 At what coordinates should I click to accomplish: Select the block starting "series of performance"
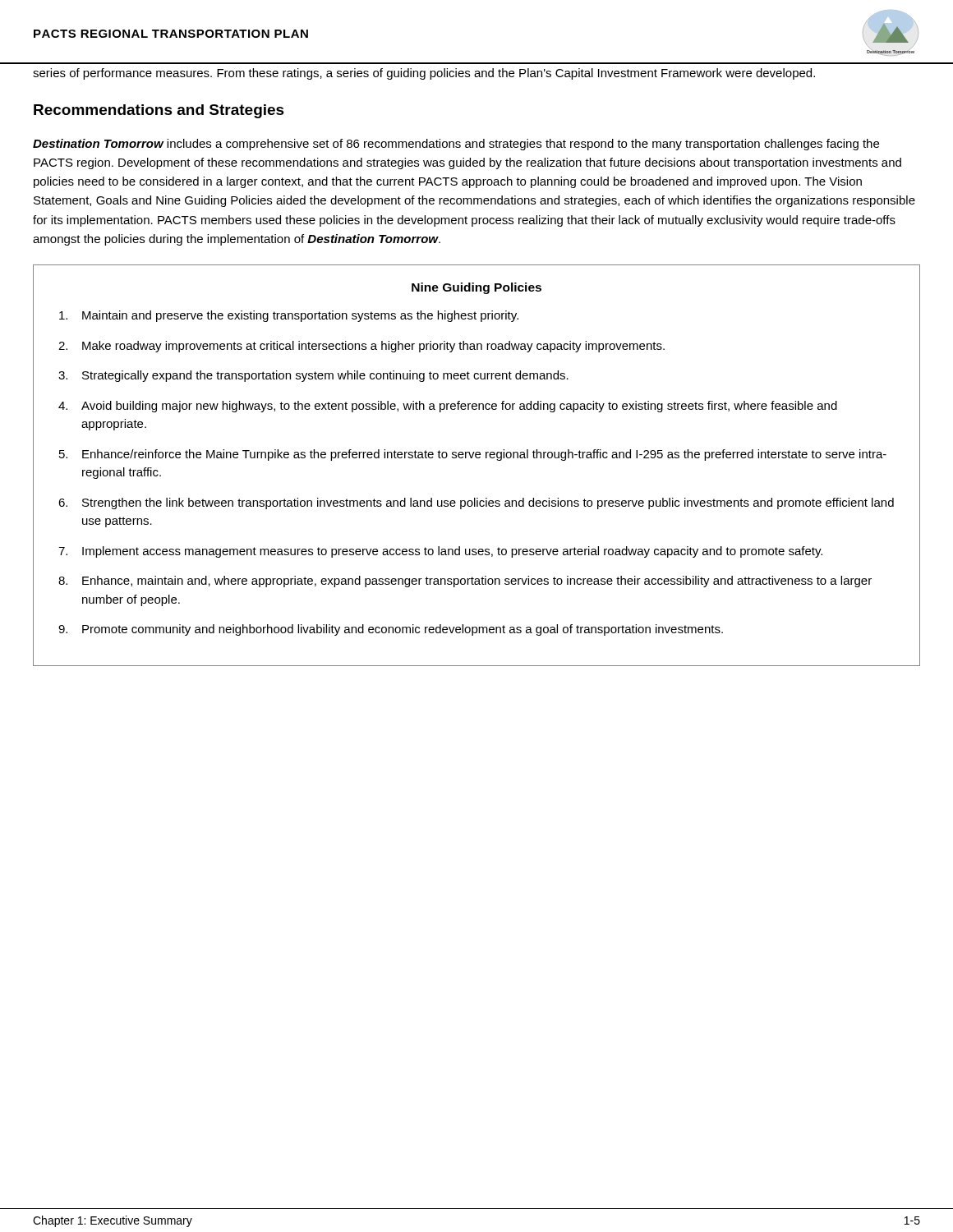pos(424,73)
